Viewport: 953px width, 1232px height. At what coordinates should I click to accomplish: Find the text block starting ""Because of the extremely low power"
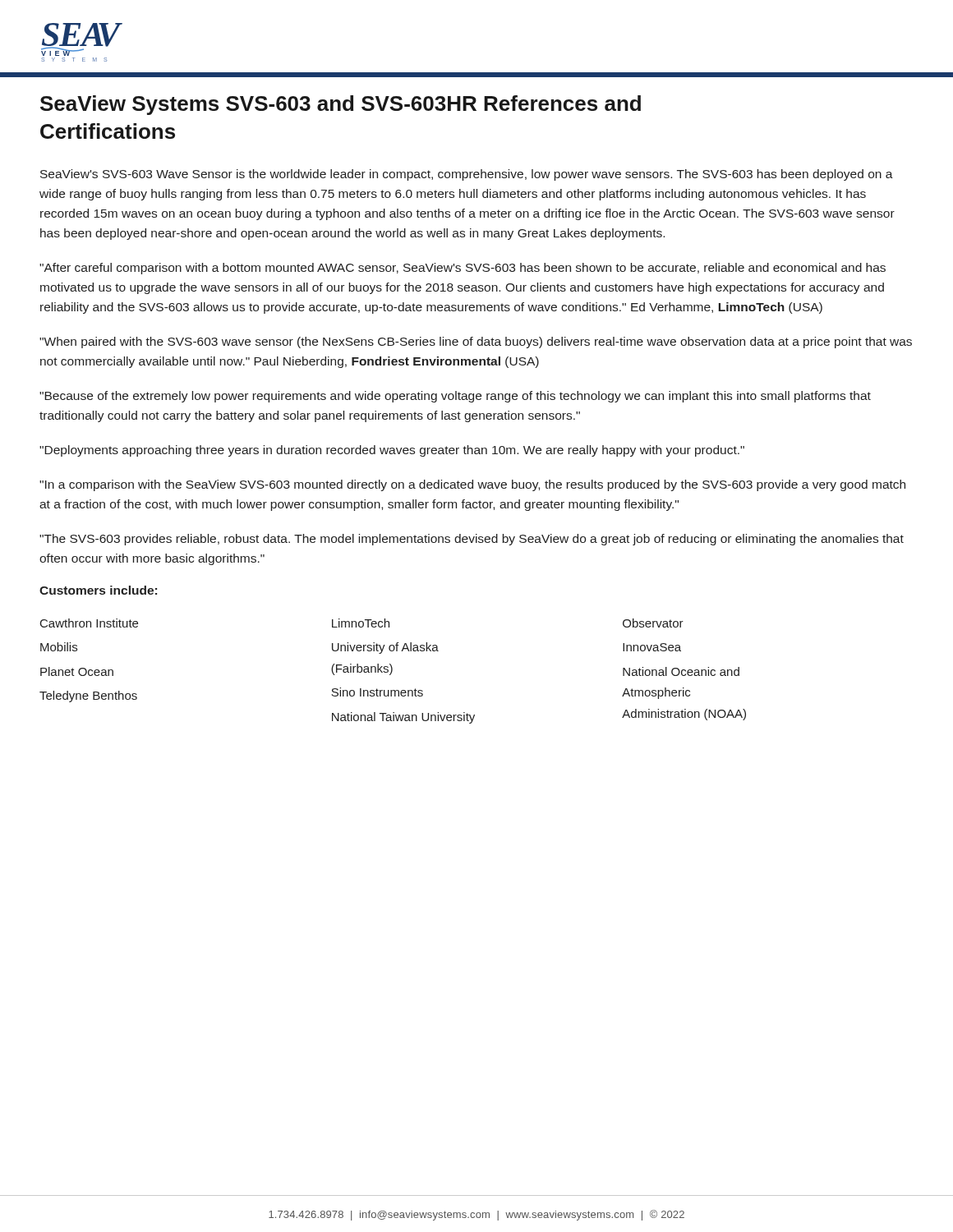click(x=455, y=405)
